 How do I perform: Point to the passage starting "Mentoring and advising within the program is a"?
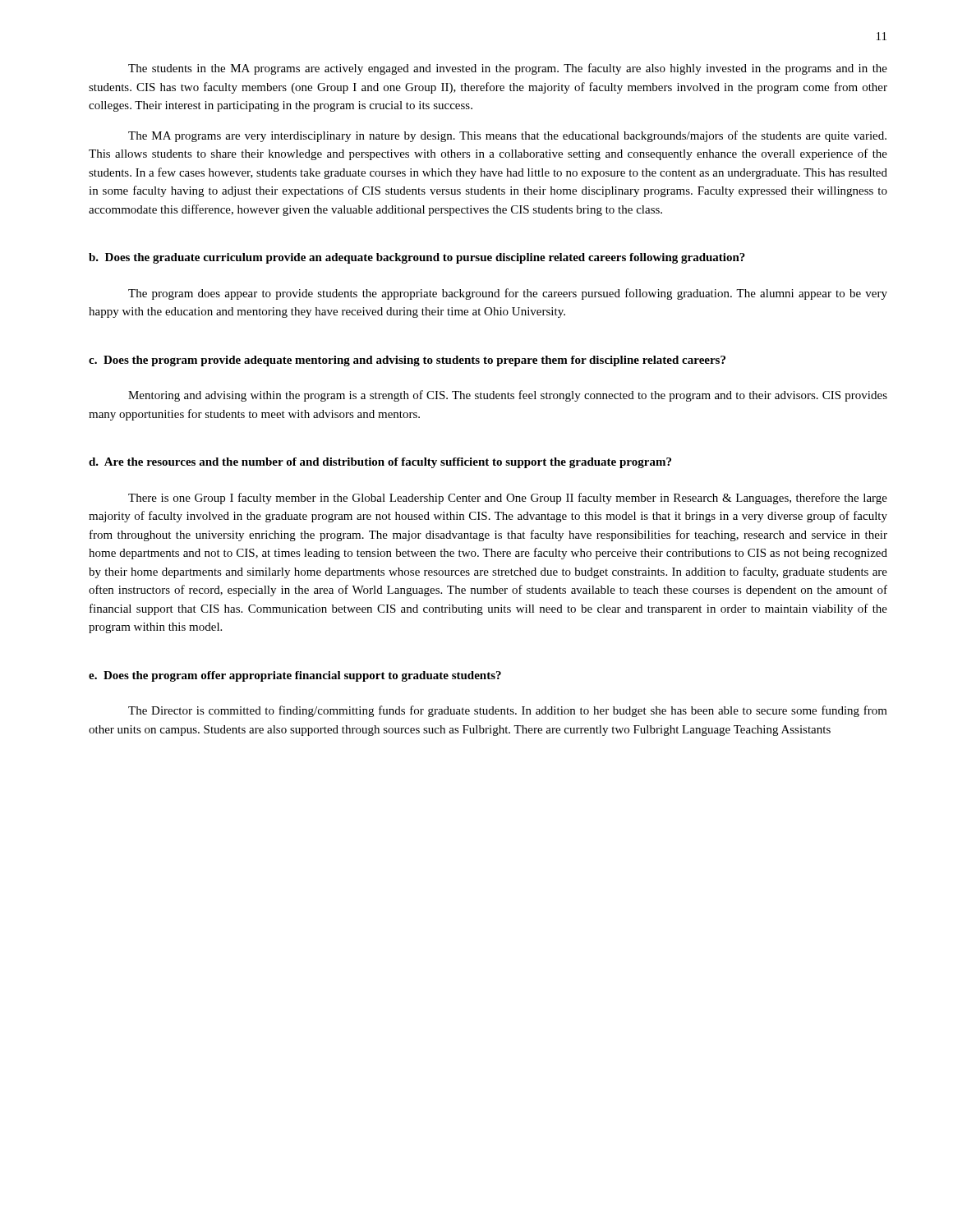click(488, 404)
